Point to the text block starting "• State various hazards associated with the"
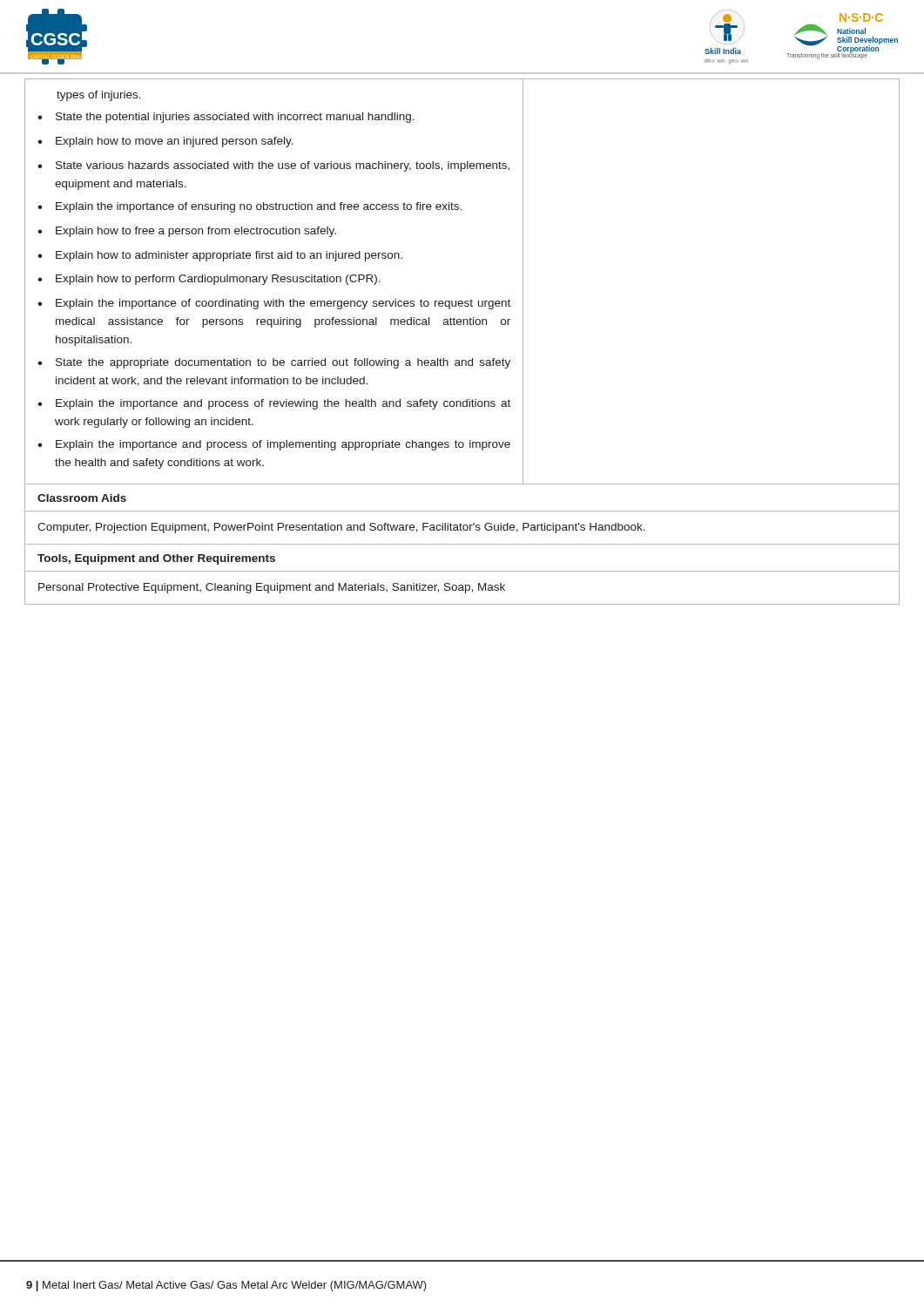Image resolution: width=924 pixels, height=1307 pixels. coord(274,175)
